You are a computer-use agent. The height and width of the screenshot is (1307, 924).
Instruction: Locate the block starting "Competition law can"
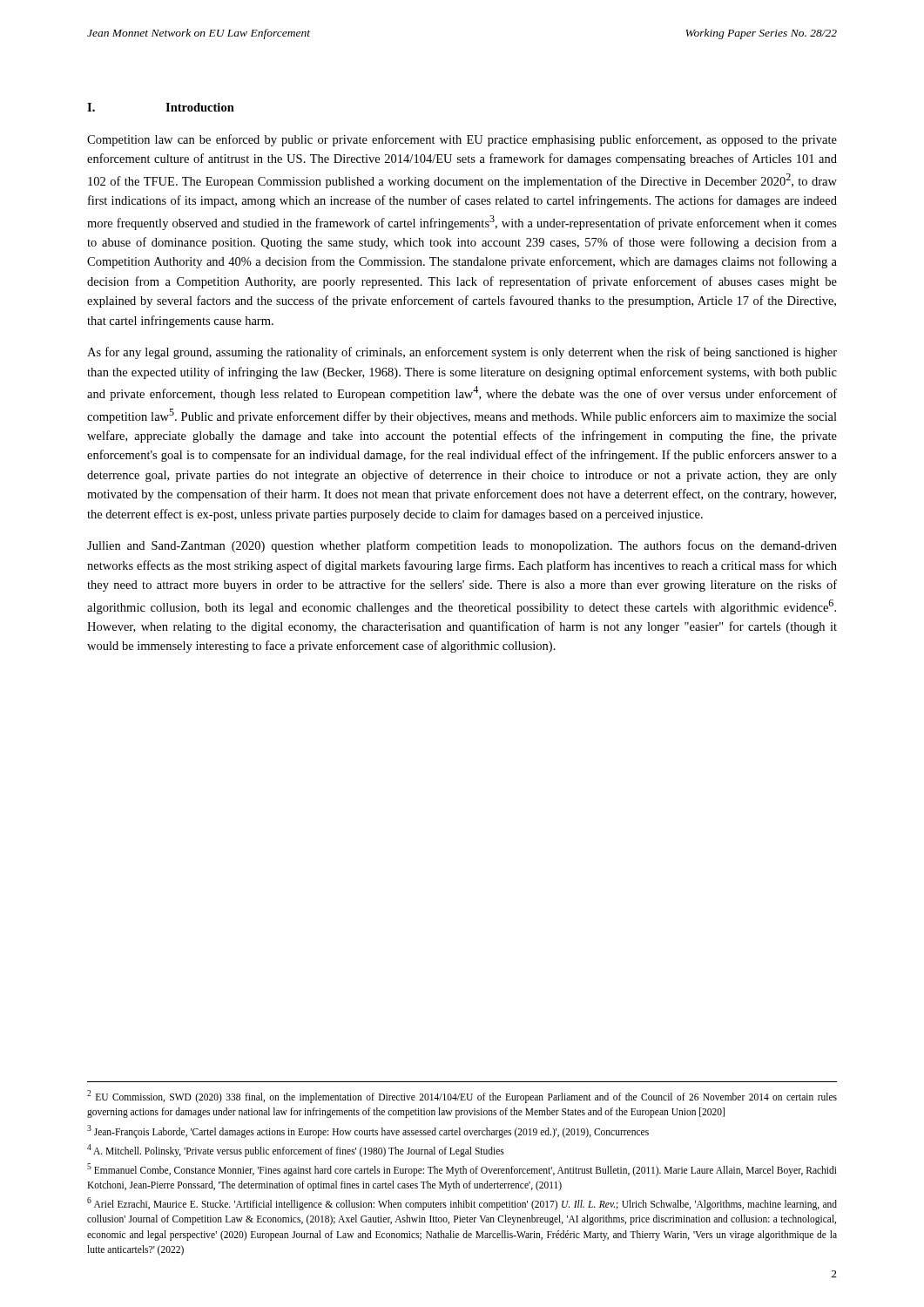462,230
